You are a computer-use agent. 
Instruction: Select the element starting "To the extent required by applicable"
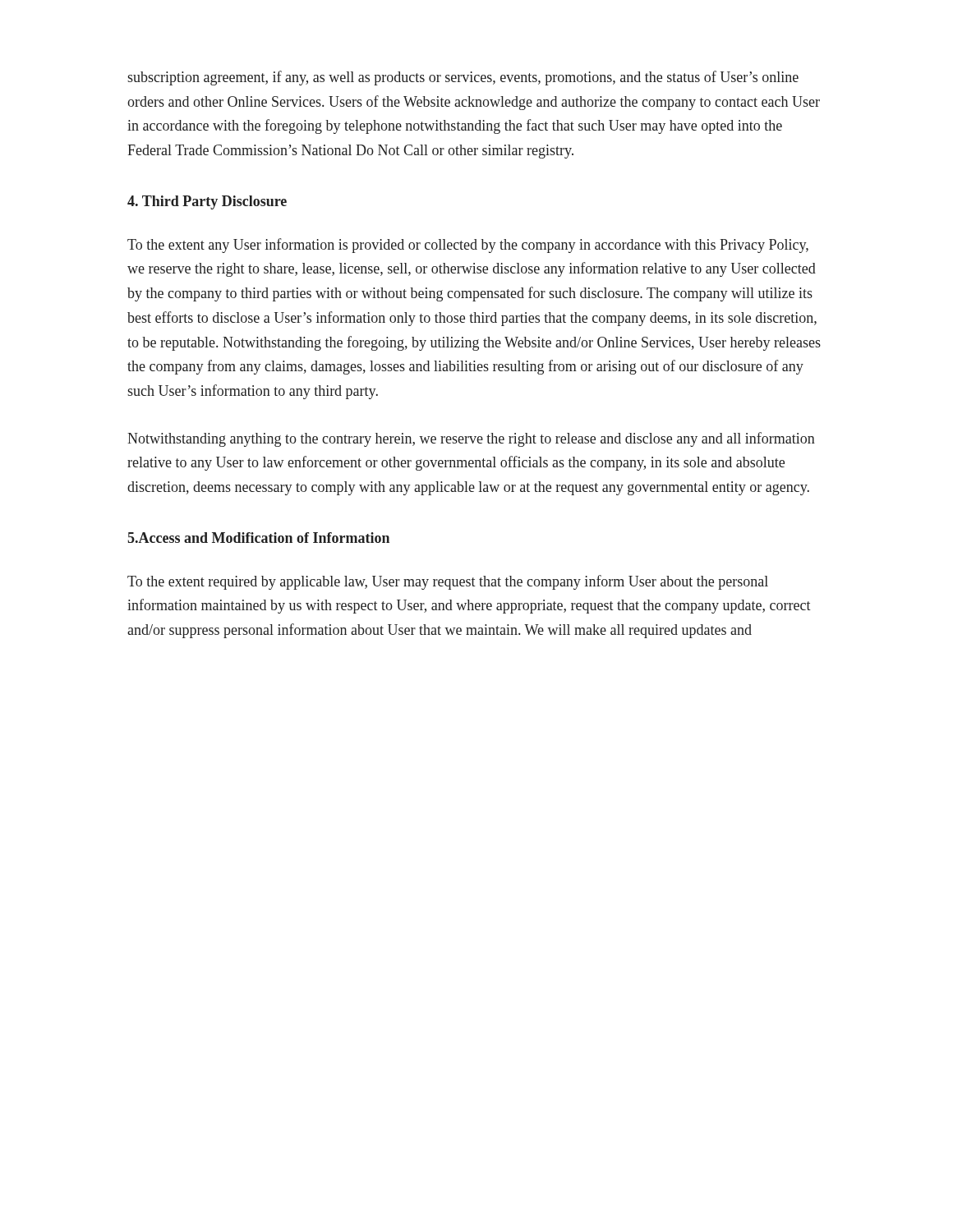(469, 606)
